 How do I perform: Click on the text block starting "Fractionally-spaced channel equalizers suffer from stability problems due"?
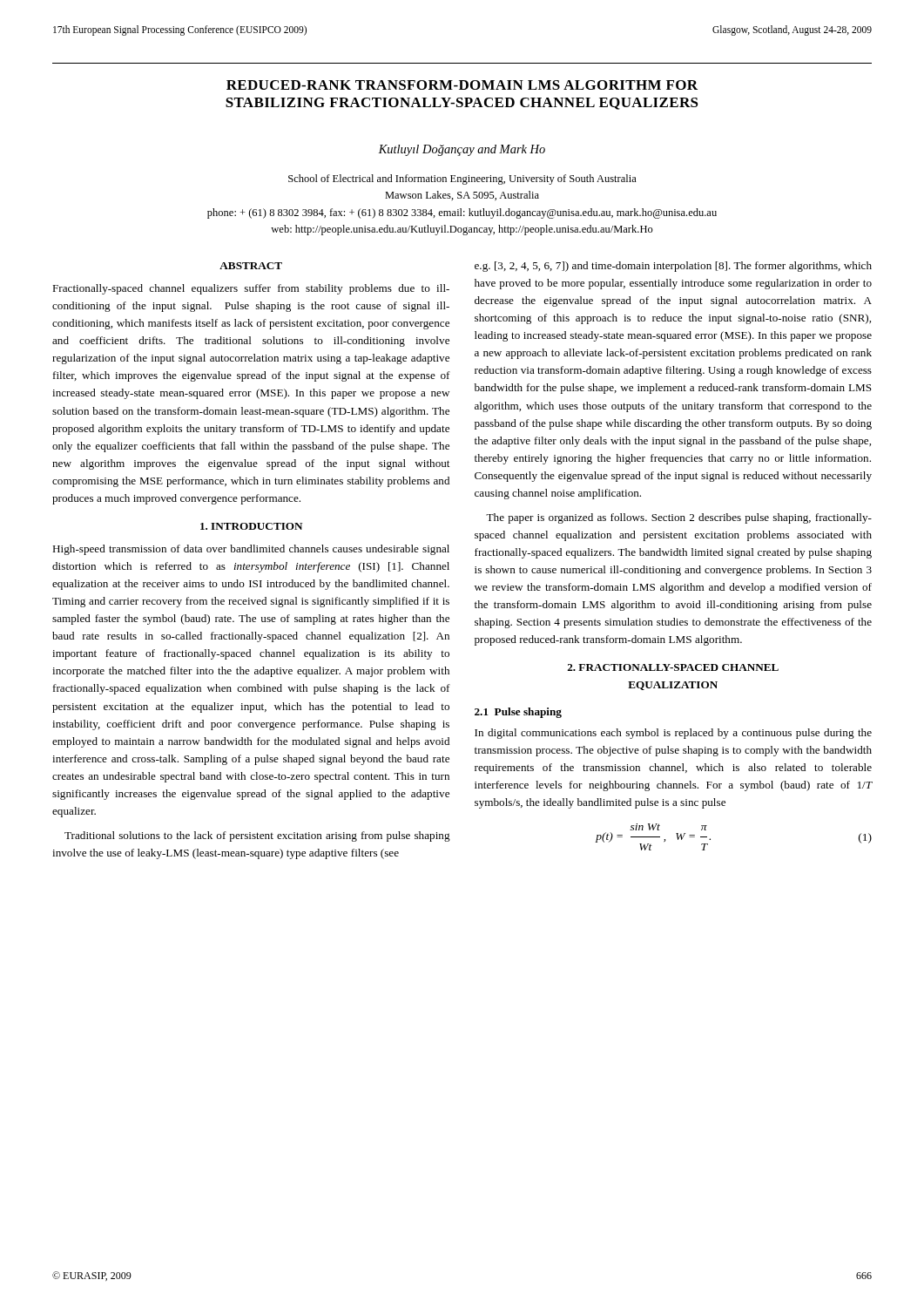[251, 393]
